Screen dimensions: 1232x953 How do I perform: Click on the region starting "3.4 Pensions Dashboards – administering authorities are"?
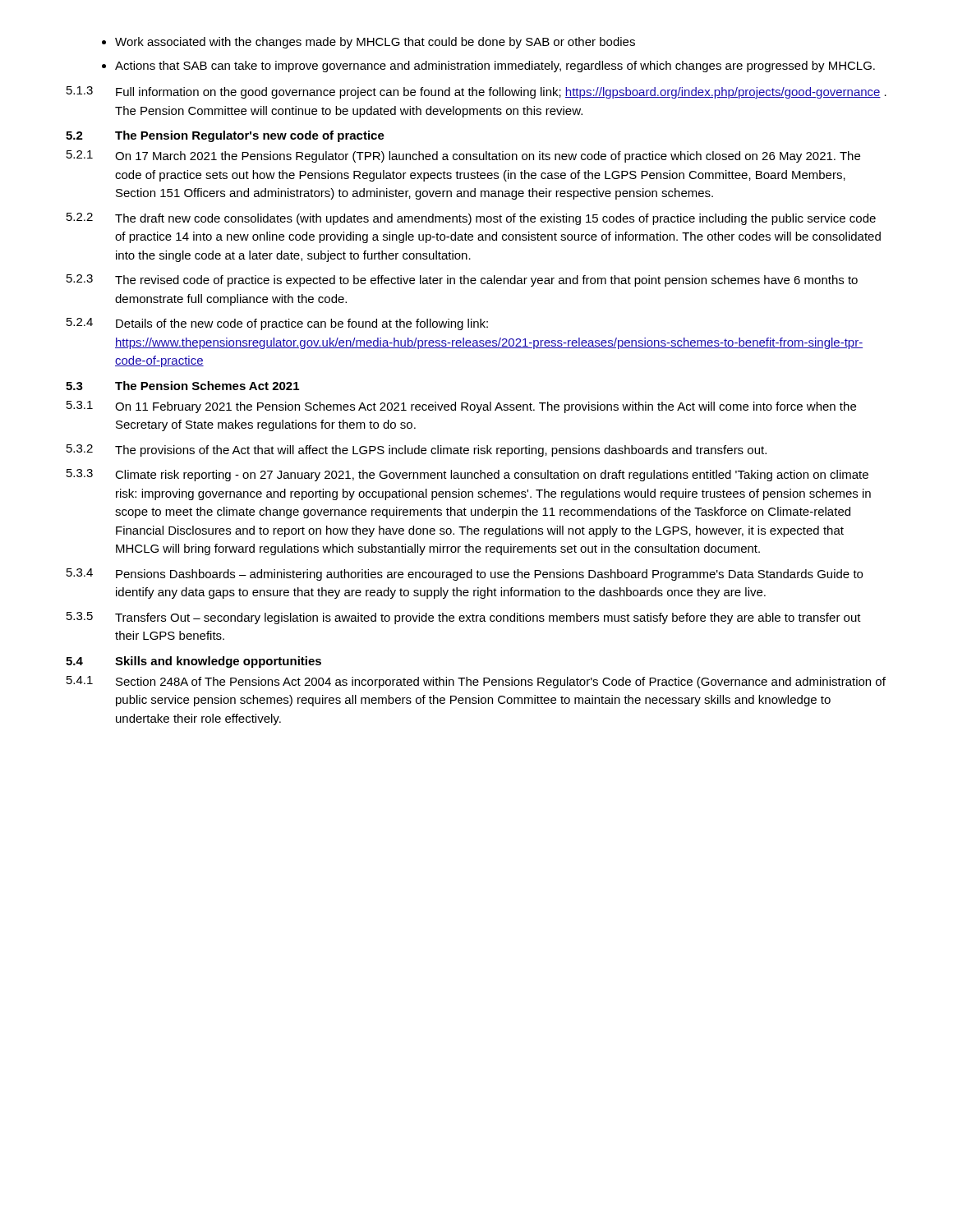coord(476,583)
